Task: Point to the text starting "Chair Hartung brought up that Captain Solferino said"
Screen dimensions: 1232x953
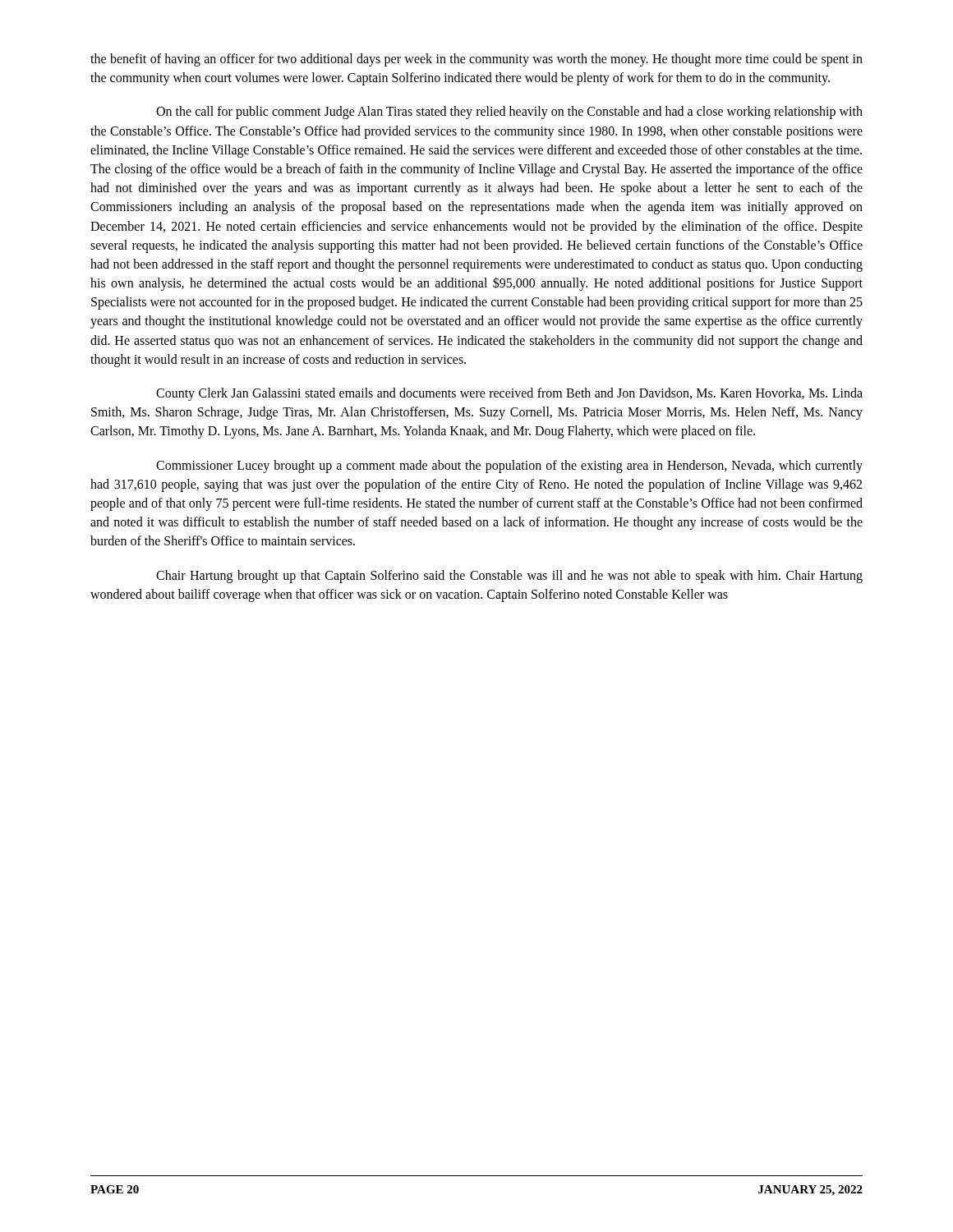Action: tap(476, 584)
